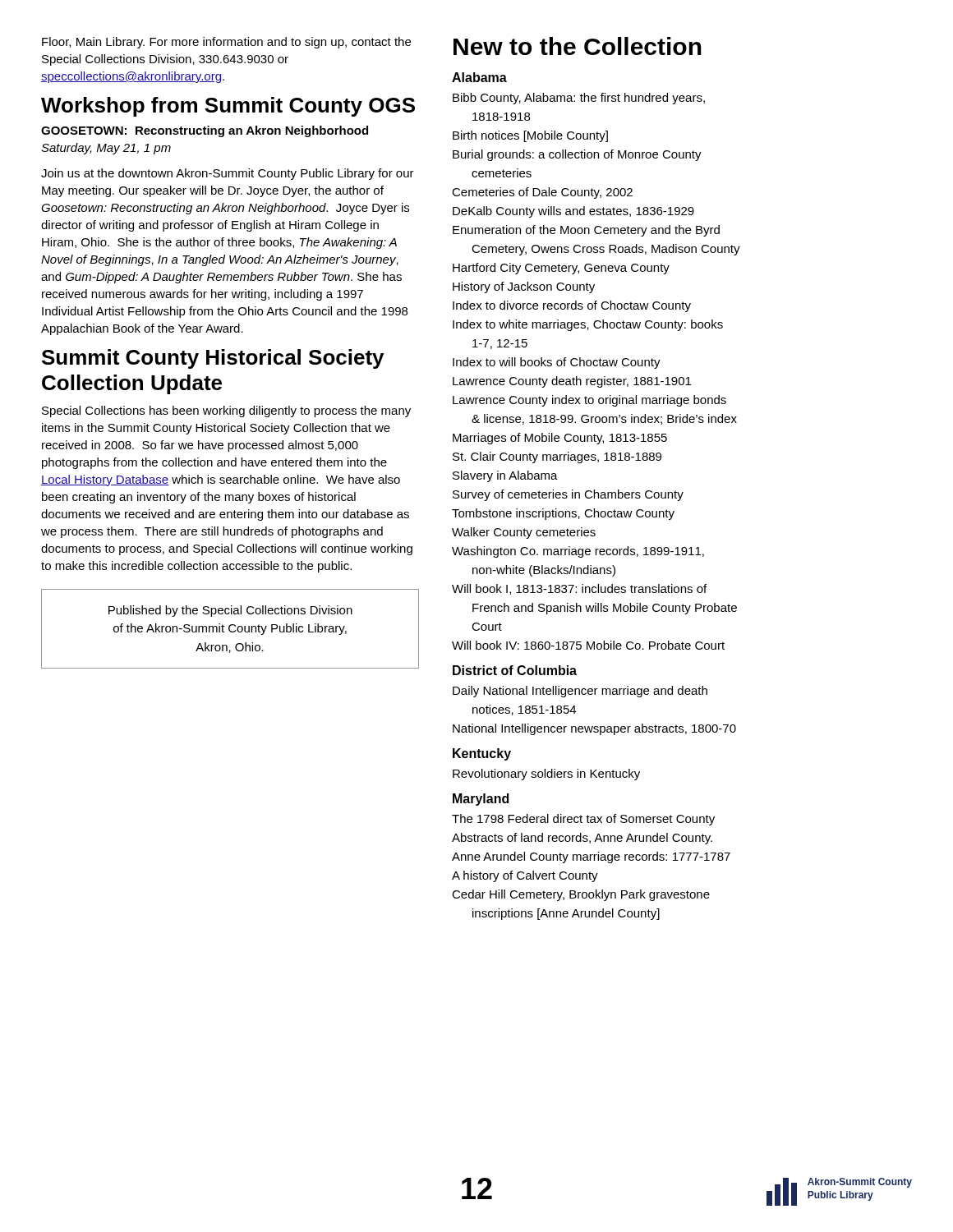Point to the text block starting "Workshop from Summit County OGS"
This screenshot has width=953, height=1232.
coord(230,106)
